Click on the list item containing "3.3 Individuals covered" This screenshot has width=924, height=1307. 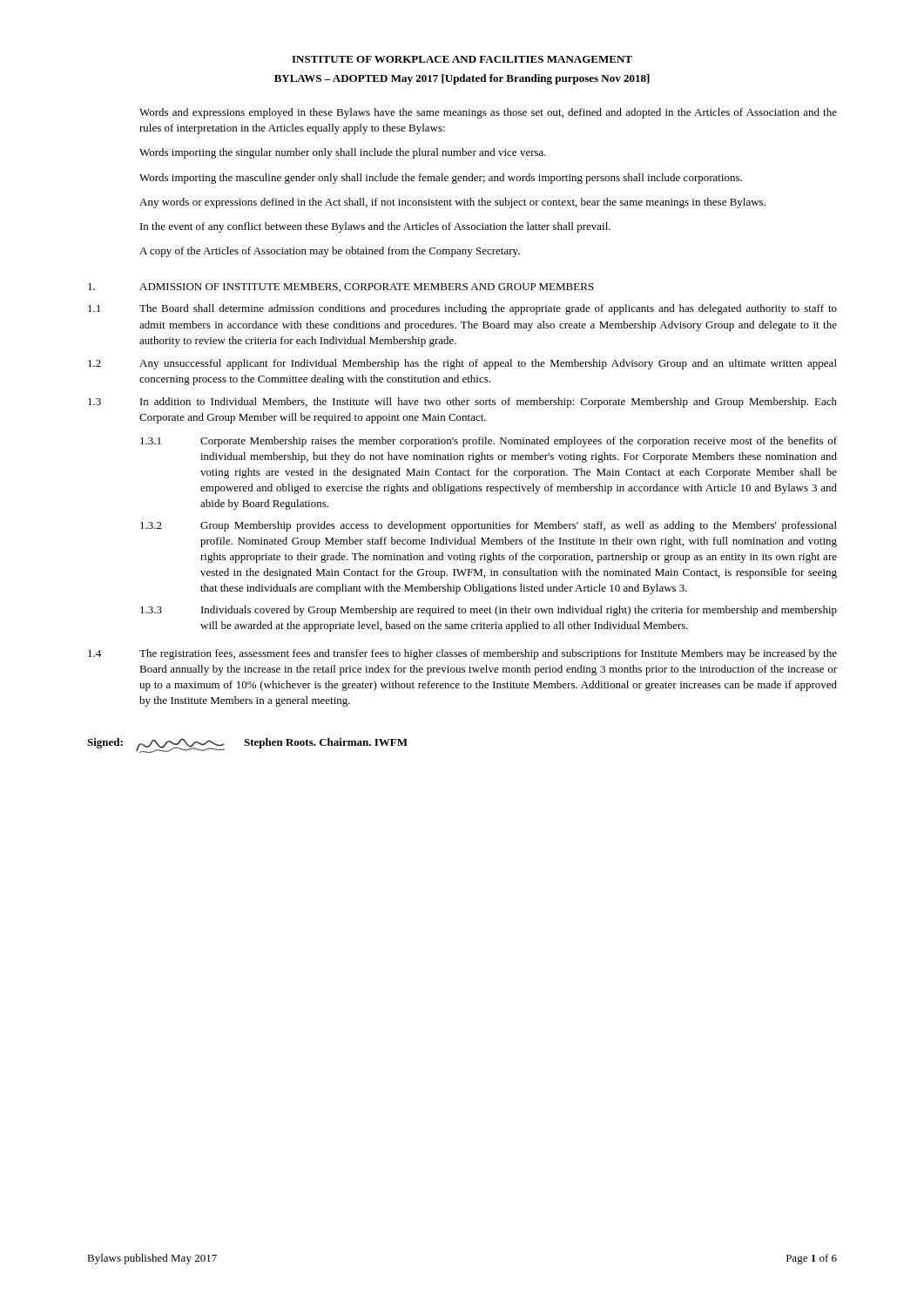pyautogui.click(x=488, y=617)
